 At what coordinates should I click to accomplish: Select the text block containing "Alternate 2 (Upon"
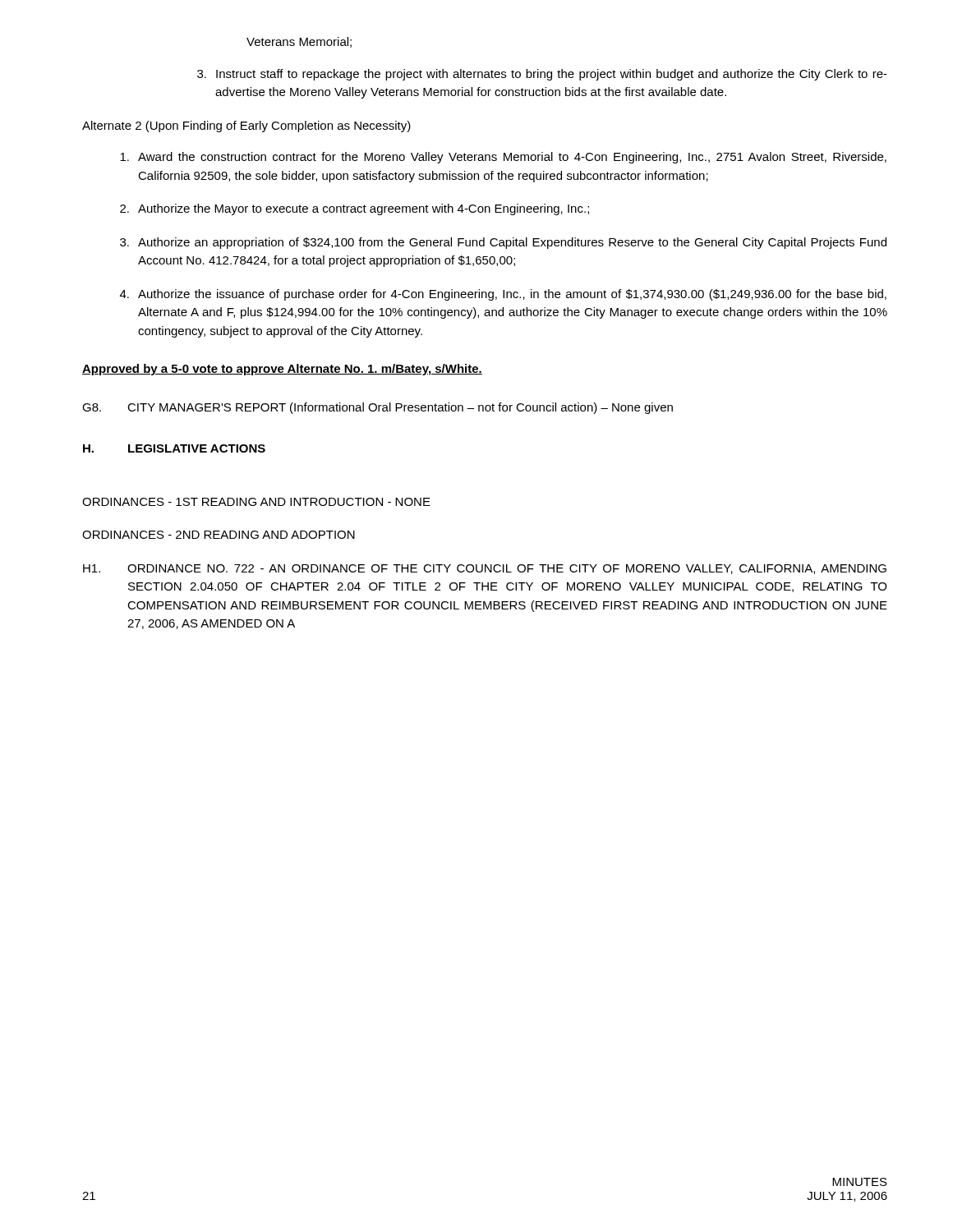coord(247,125)
